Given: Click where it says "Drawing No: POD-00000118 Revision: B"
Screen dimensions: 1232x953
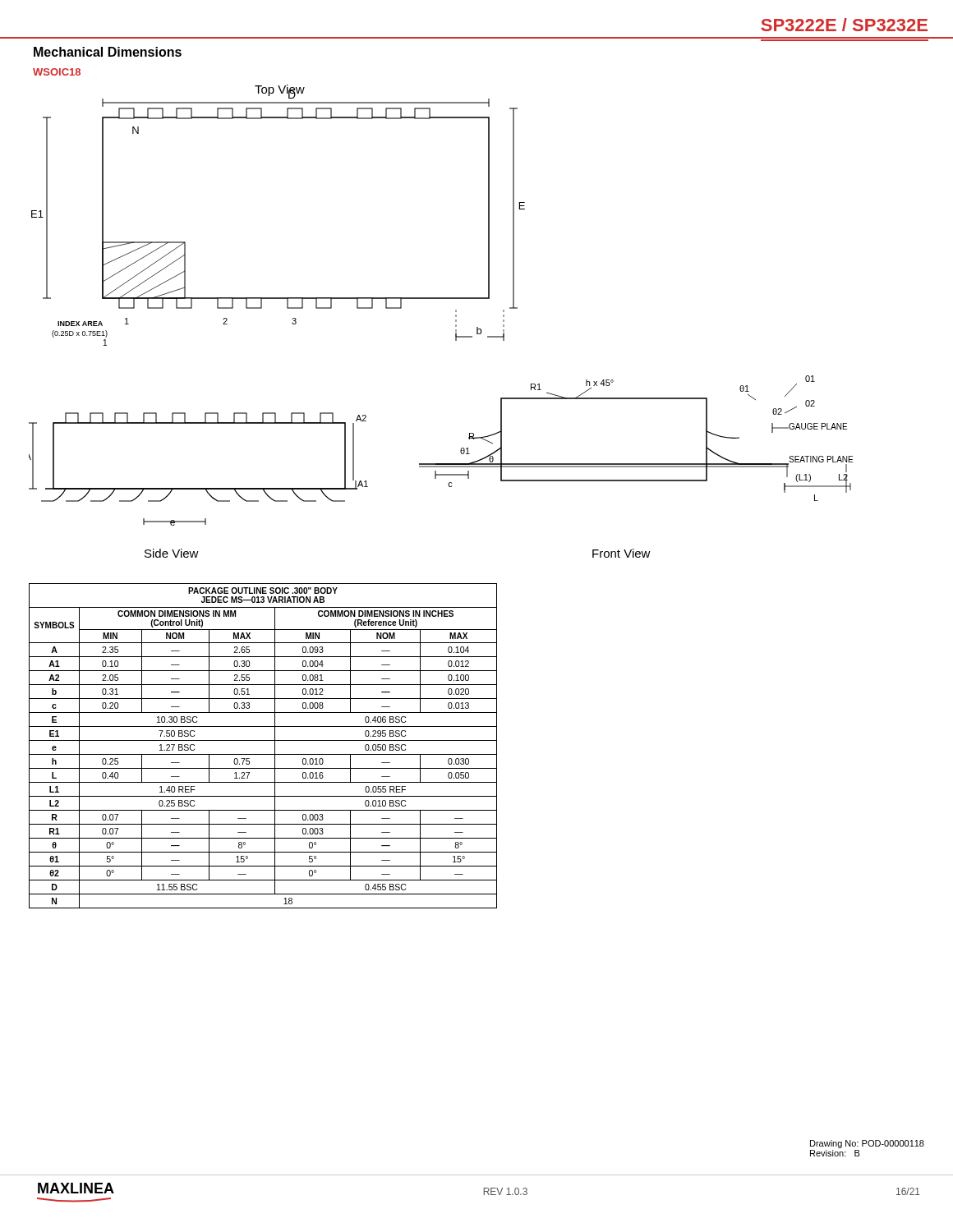Looking at the screenshot, I should point(867,1148).
